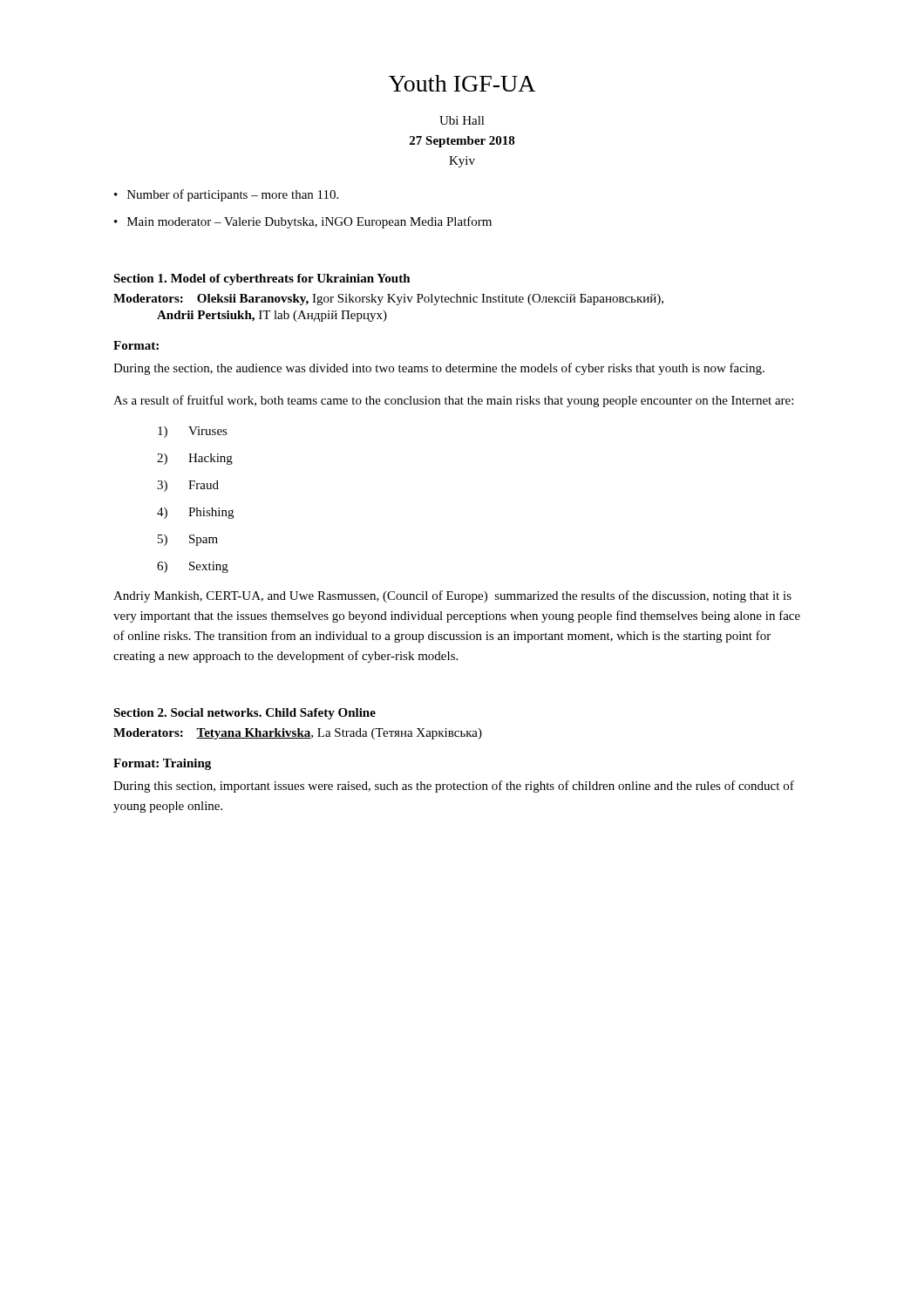Find the section header with the text "Section 1. Model of cyberthreats for"
Screen dimensions: 1308x924
click(x=262, y=278)
